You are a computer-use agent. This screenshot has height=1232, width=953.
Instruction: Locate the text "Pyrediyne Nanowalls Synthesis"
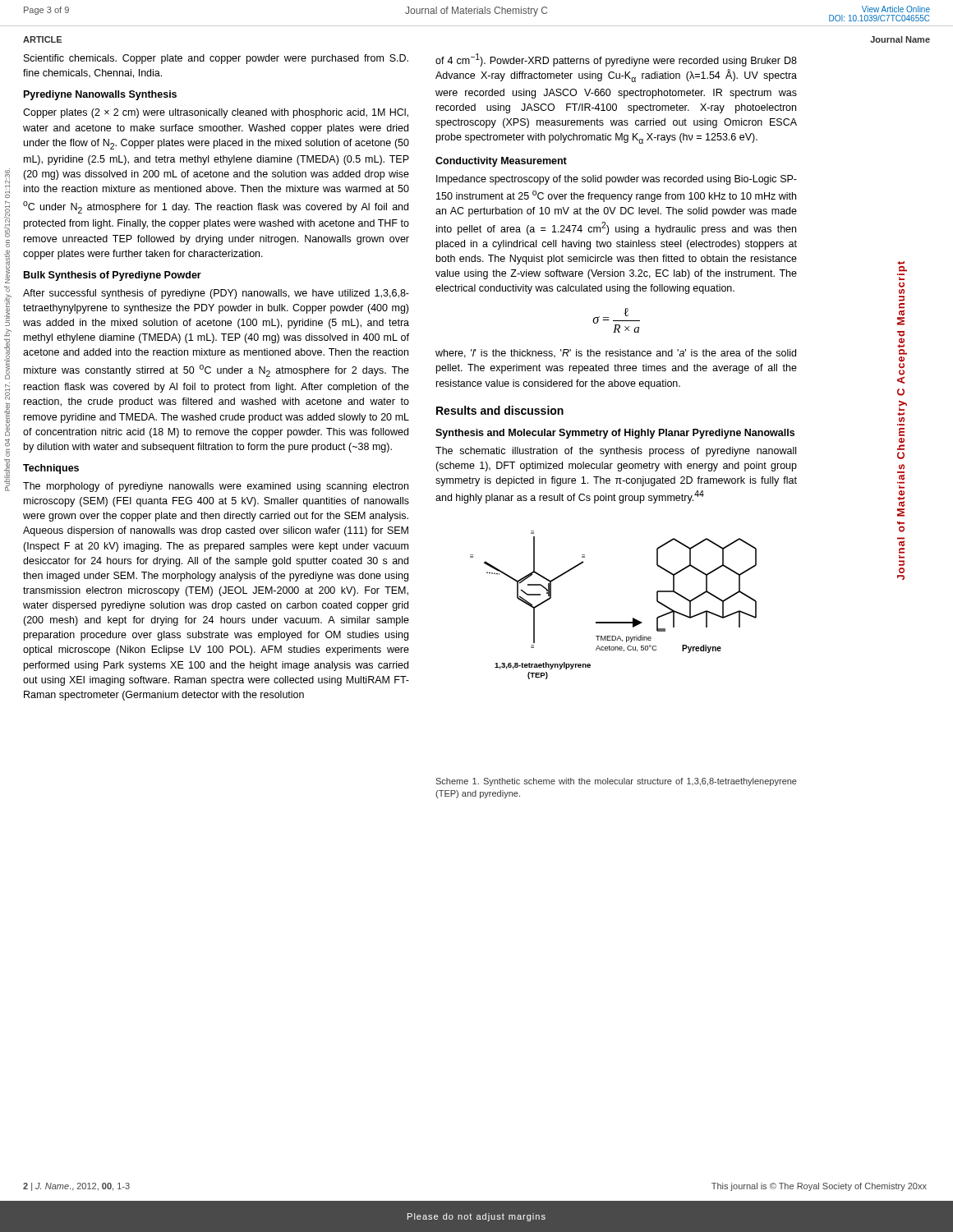100,95
